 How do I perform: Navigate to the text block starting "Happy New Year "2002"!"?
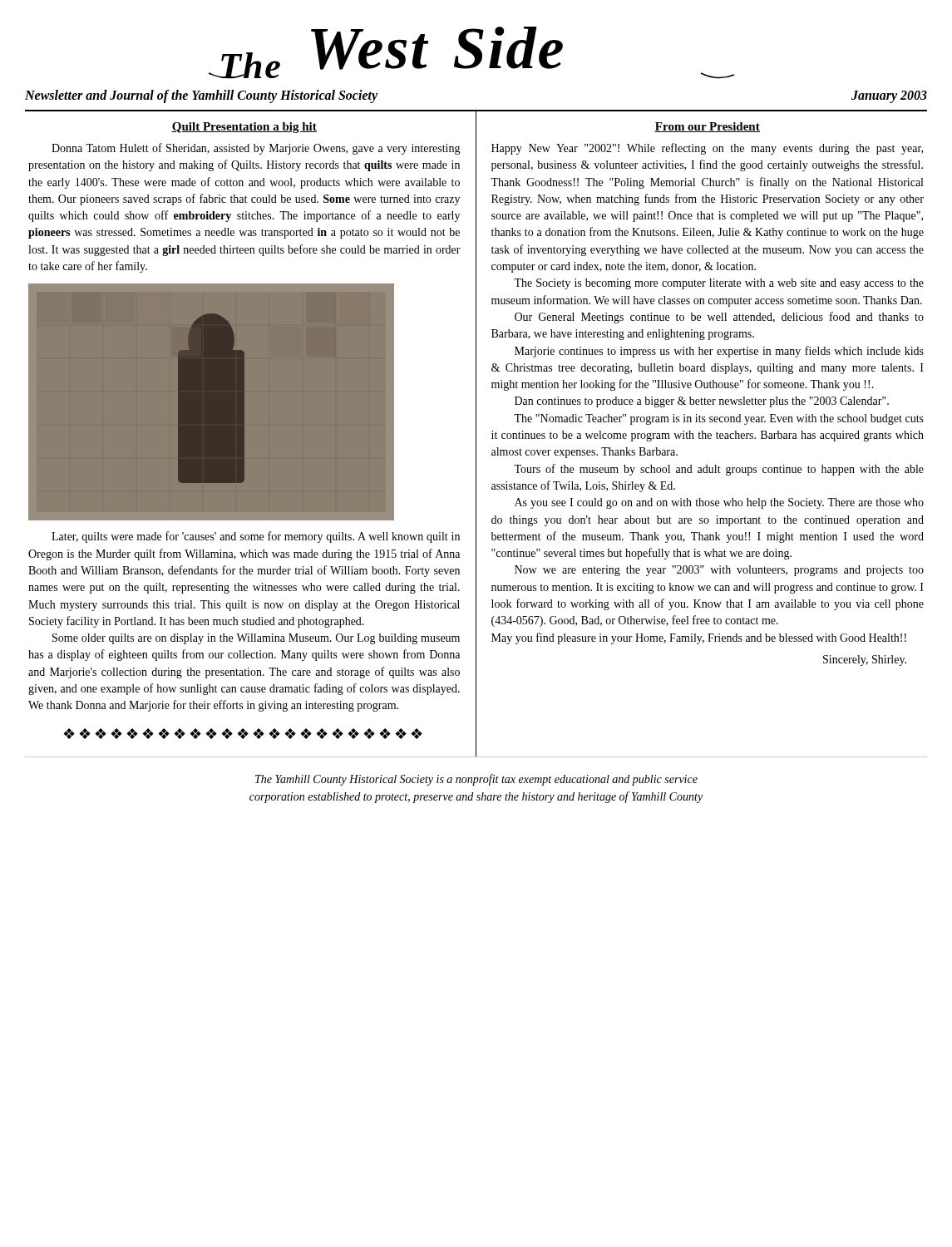pos(707,405)
